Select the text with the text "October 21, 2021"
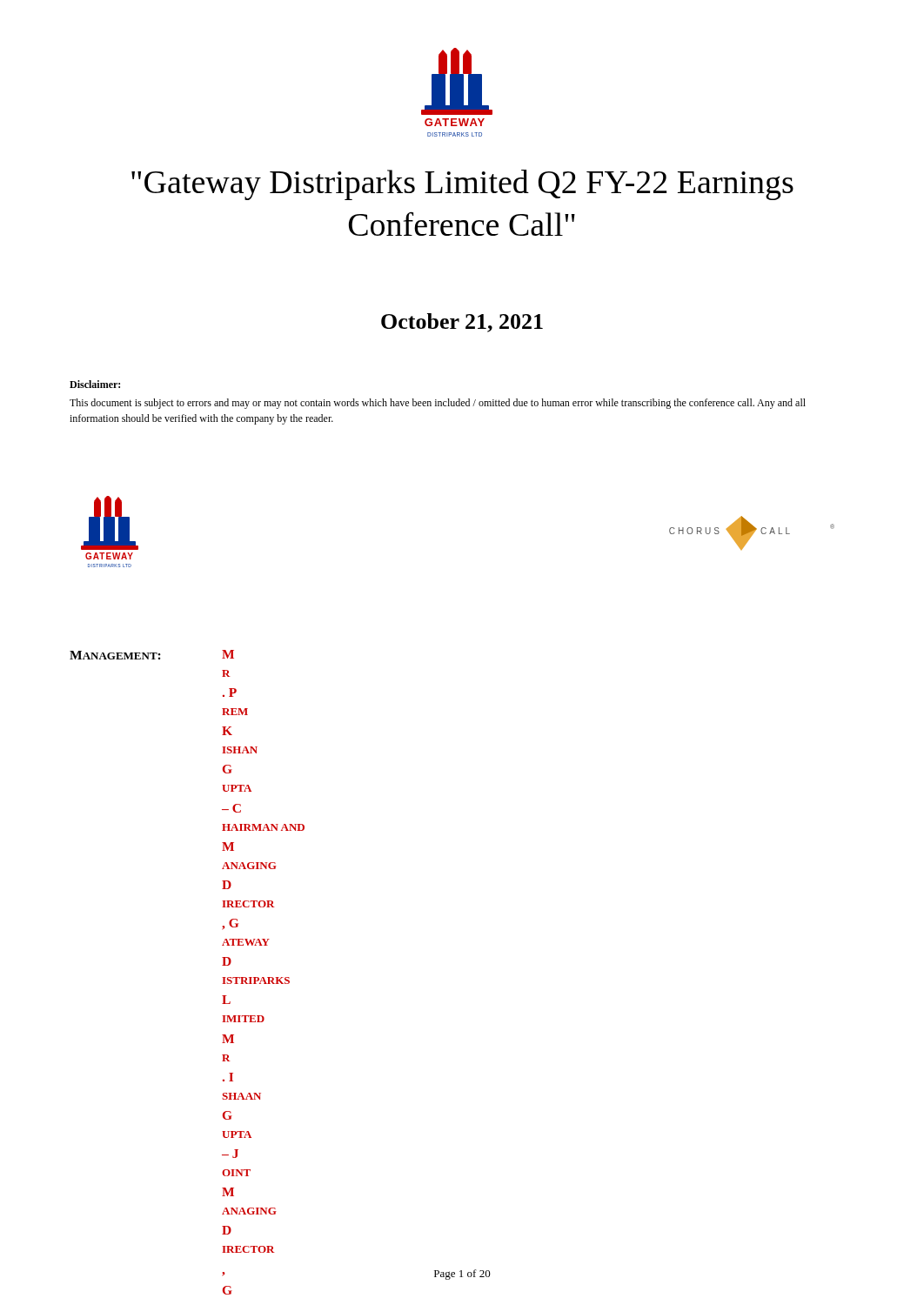The width and height of the screenshot is (924, 1305). pos(462,321)
